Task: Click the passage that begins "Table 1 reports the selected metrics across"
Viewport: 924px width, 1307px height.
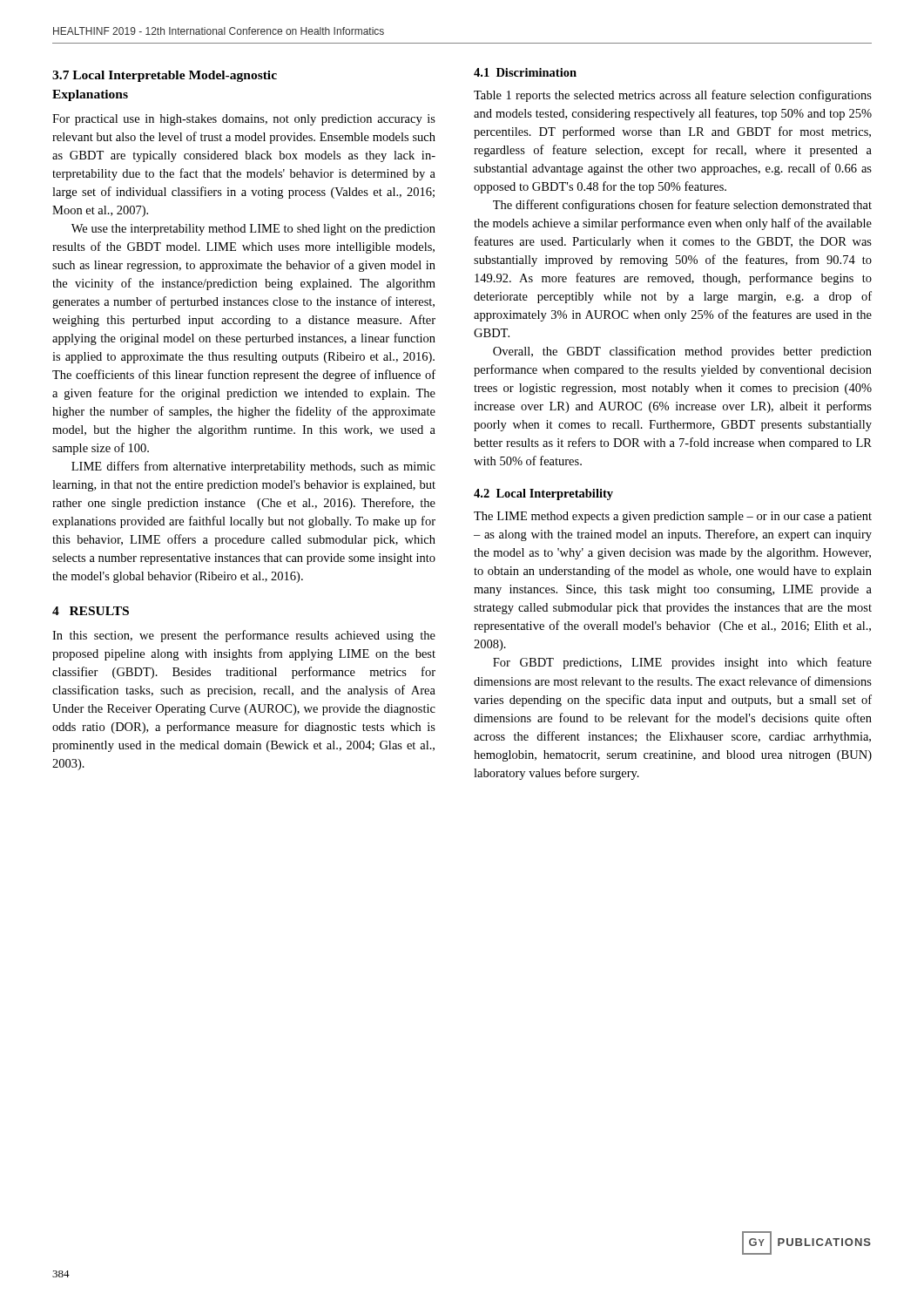Action: click(673, 279)
